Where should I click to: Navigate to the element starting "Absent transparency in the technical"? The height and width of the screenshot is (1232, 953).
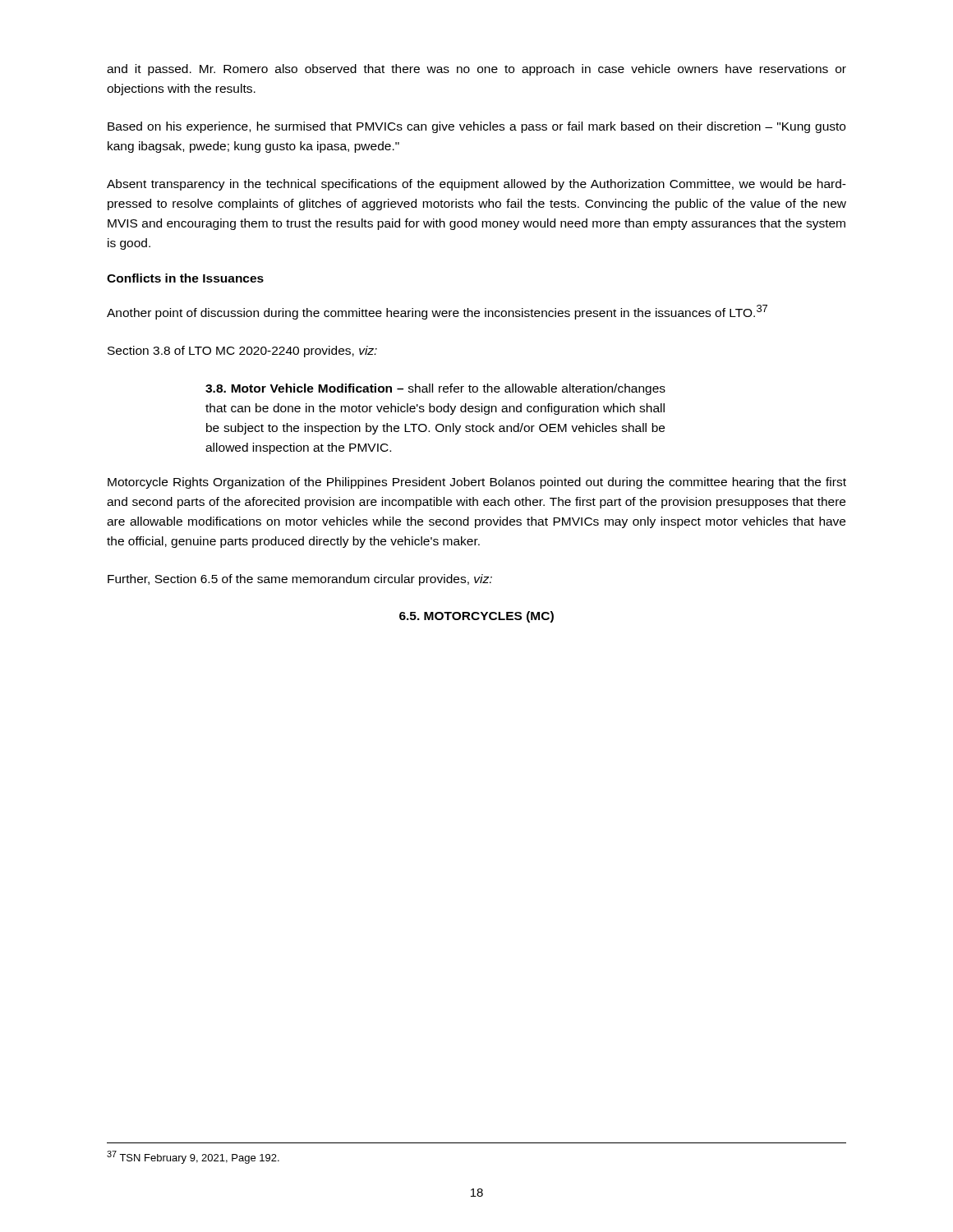[x=476, y=213]
